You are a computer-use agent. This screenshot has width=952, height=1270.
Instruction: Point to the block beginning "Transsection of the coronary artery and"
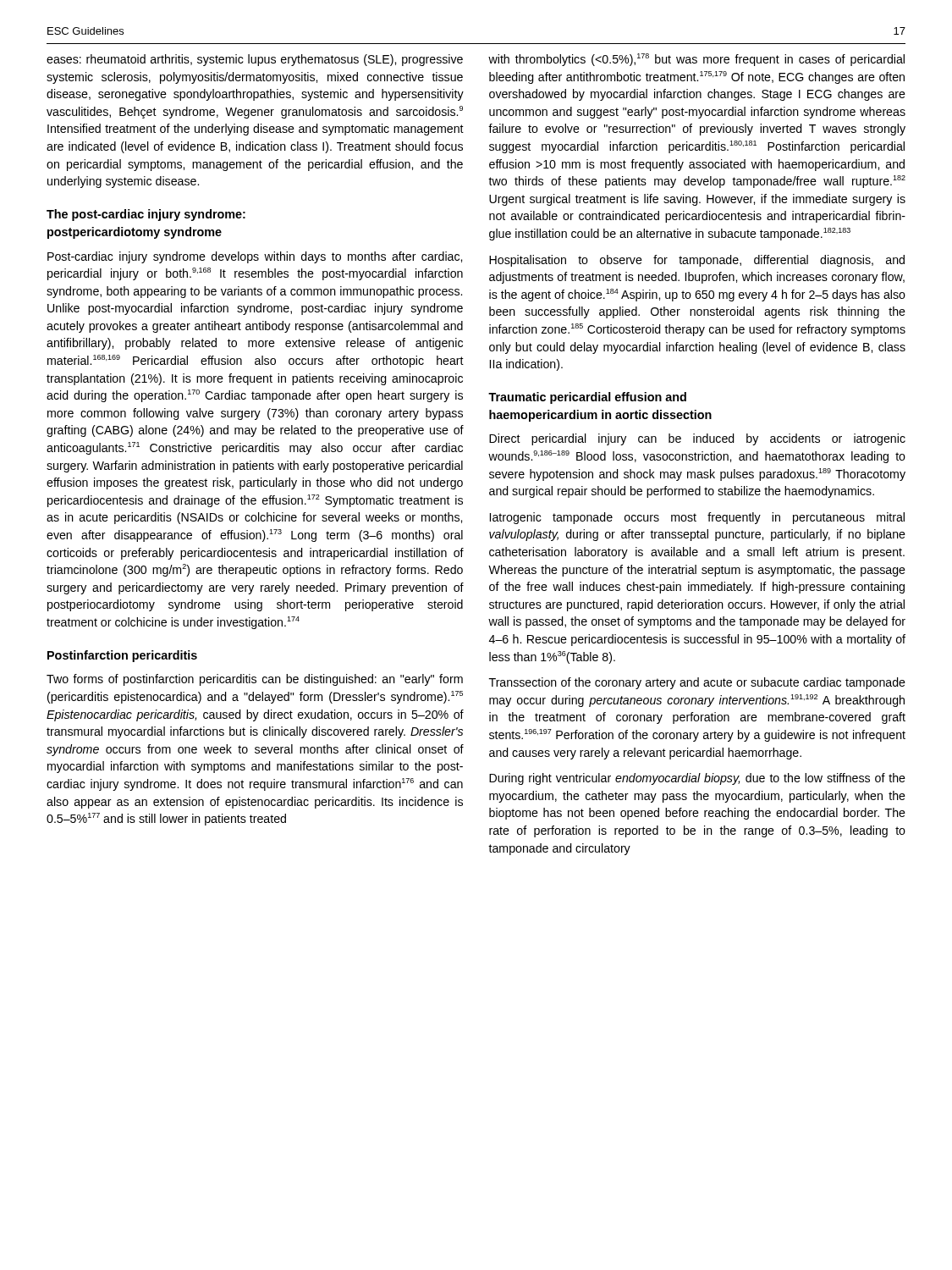[697, 718]
